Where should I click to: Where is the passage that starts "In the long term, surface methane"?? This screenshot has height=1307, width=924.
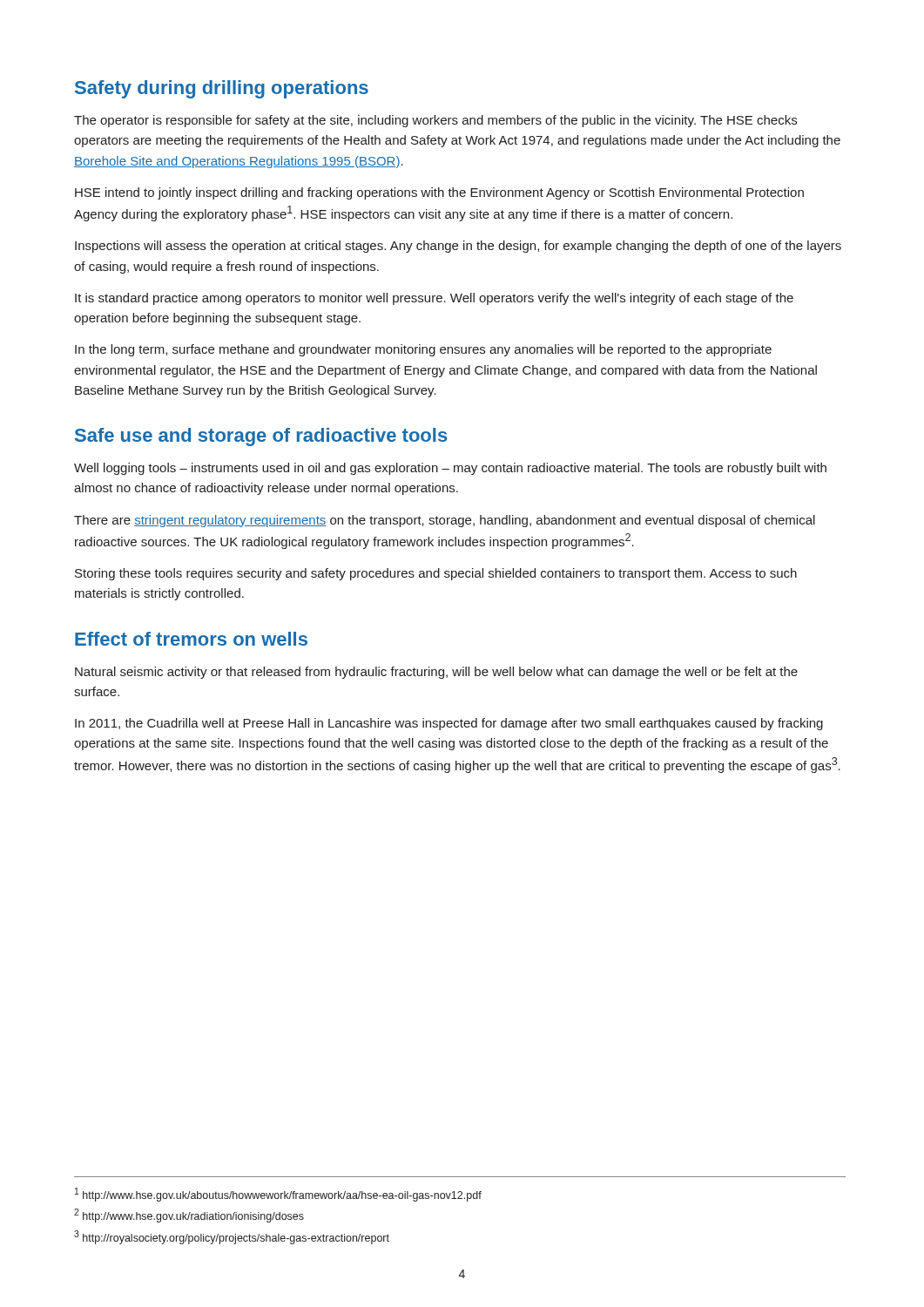(446, 369)
